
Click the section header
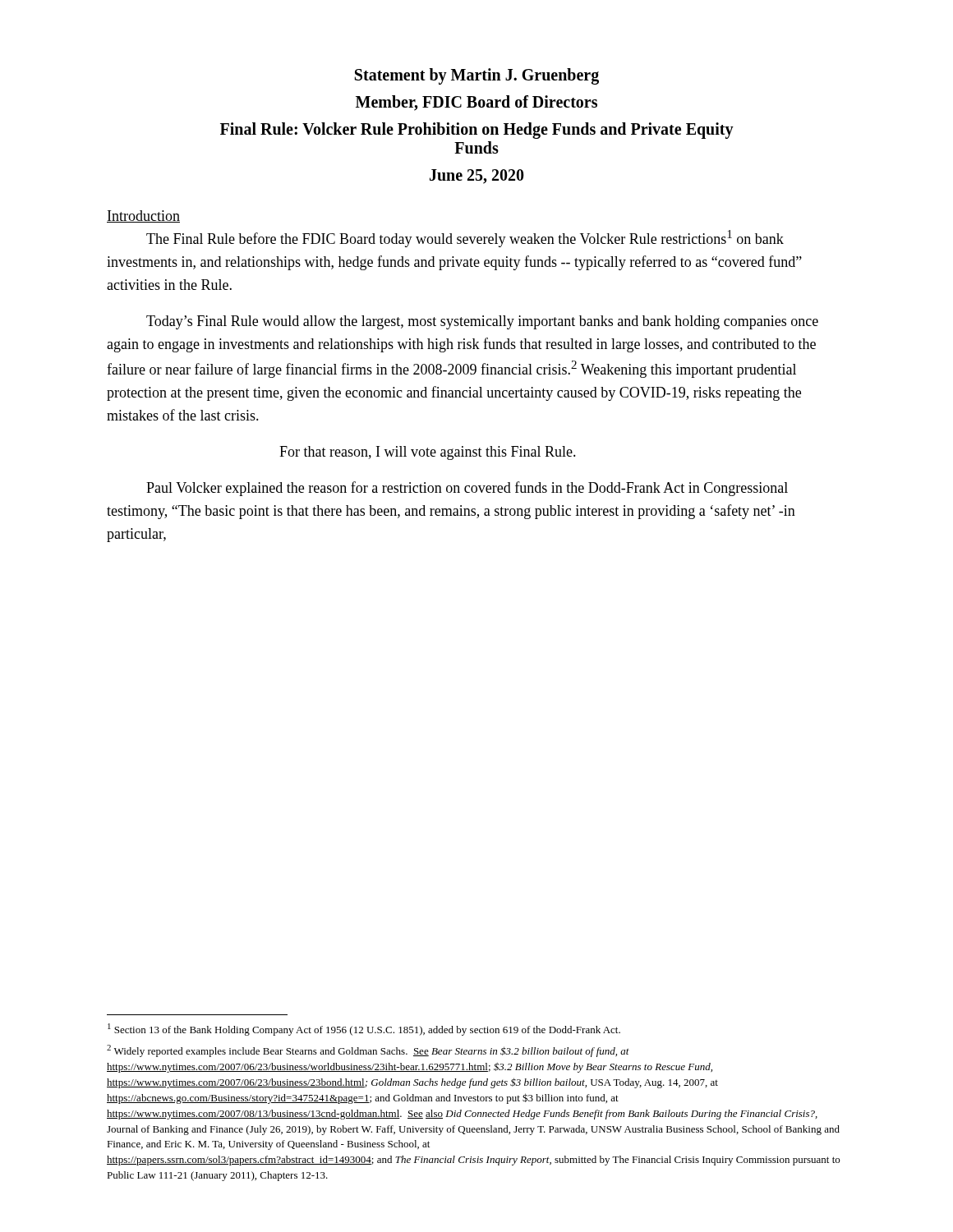[143, 216]
